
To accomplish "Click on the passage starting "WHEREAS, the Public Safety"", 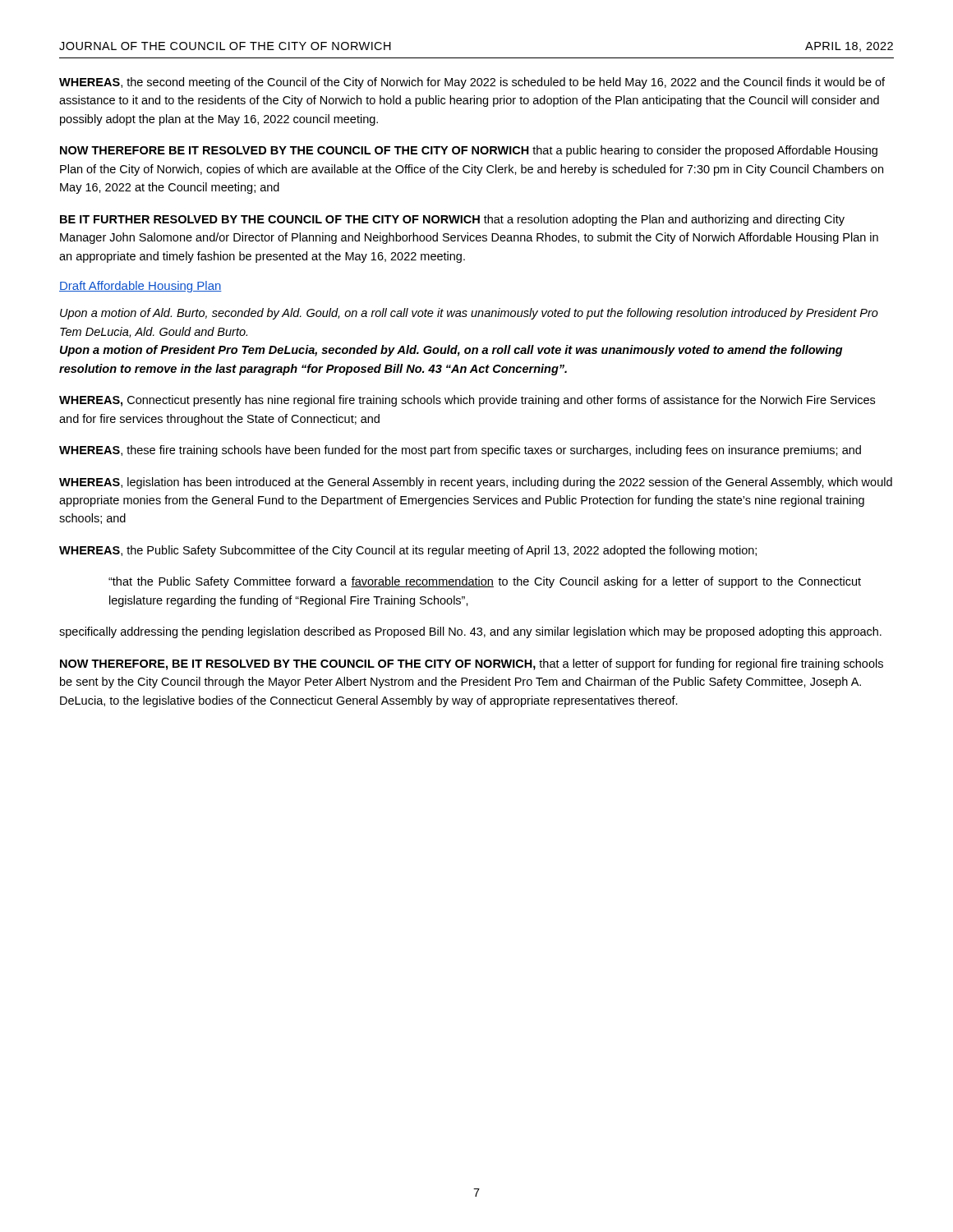I will pyautogui.click(x=408, y=550).
